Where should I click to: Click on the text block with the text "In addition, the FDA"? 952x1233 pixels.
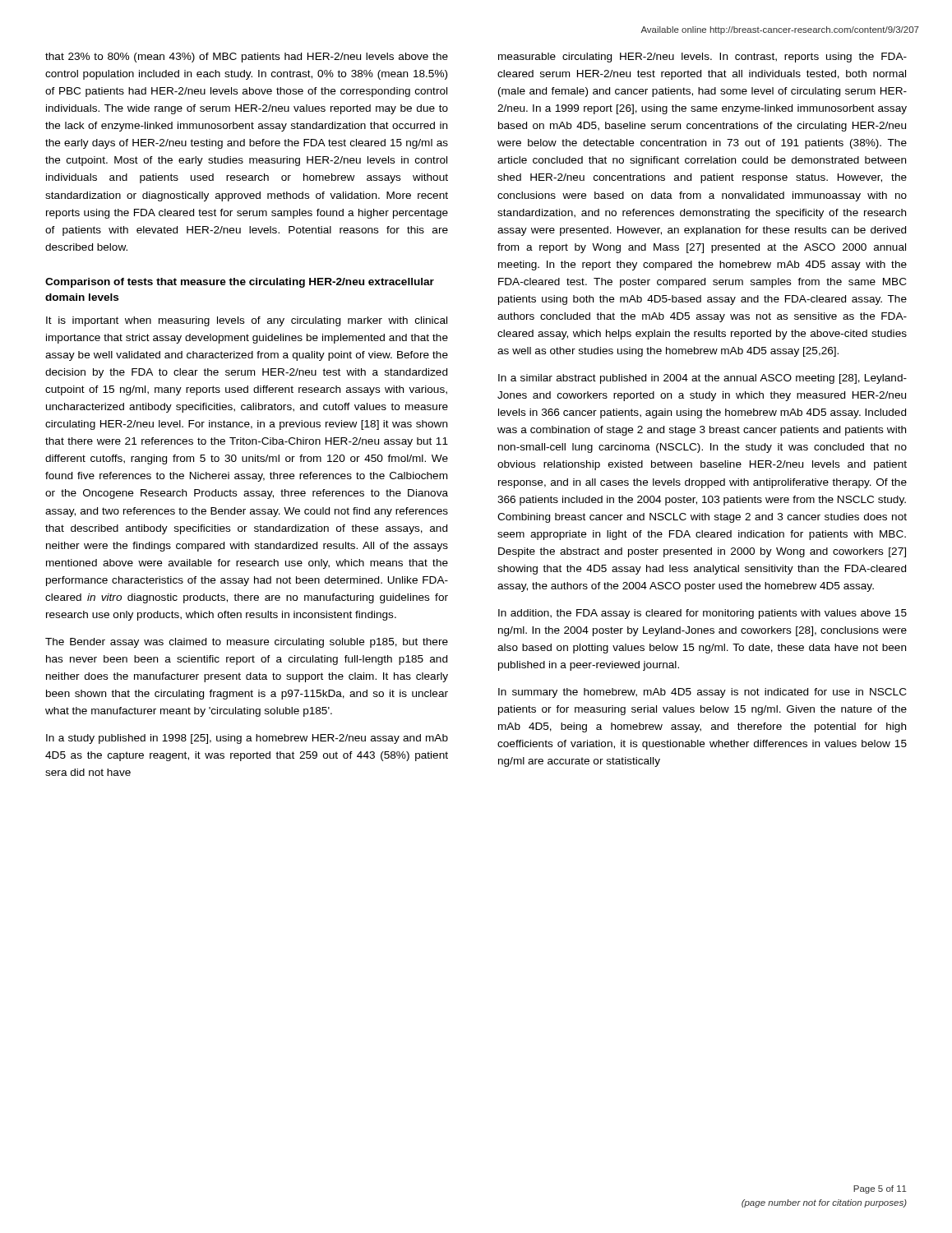tap(702, 639)
